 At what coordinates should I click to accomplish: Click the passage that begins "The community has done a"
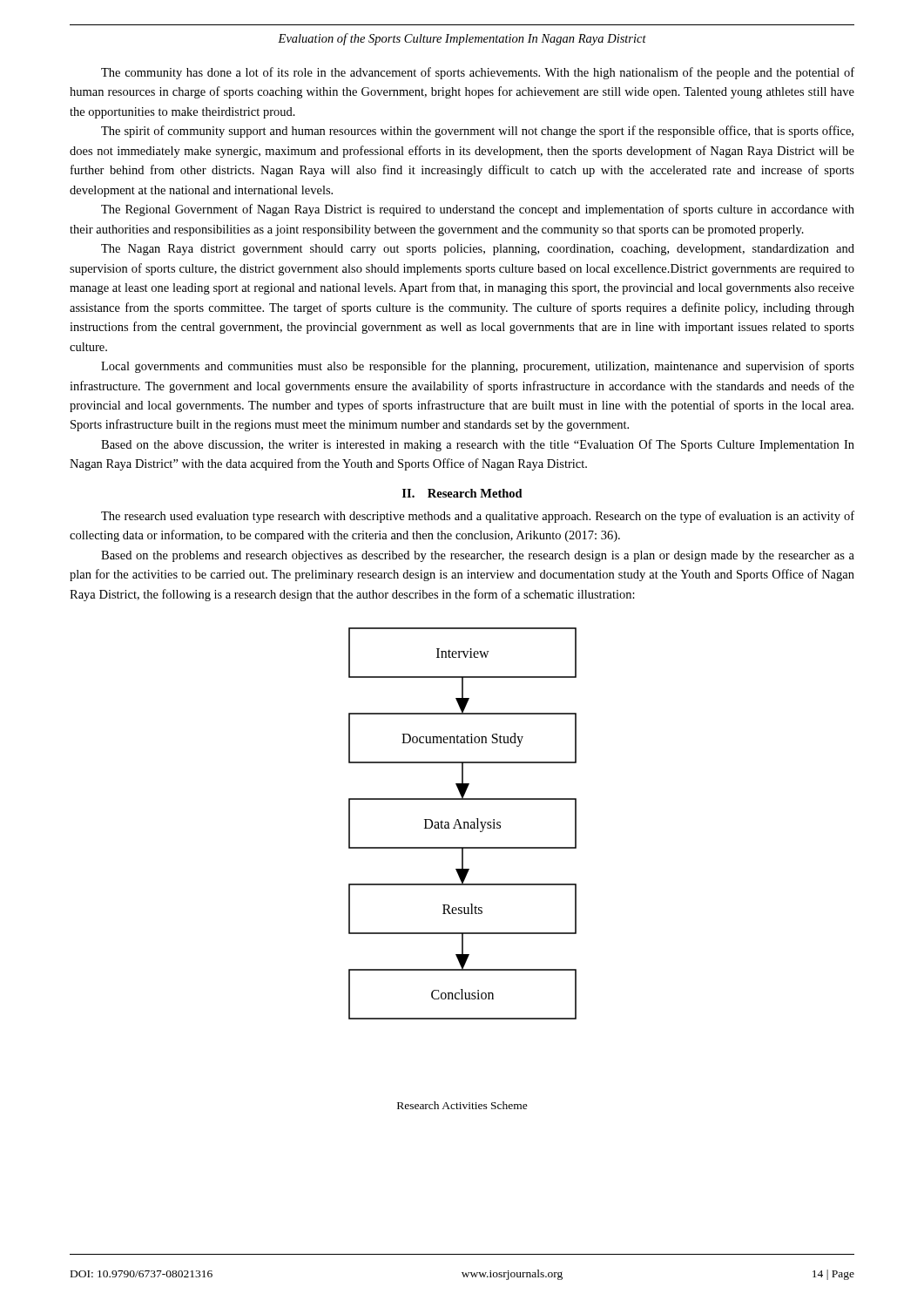tap(462, 92)
